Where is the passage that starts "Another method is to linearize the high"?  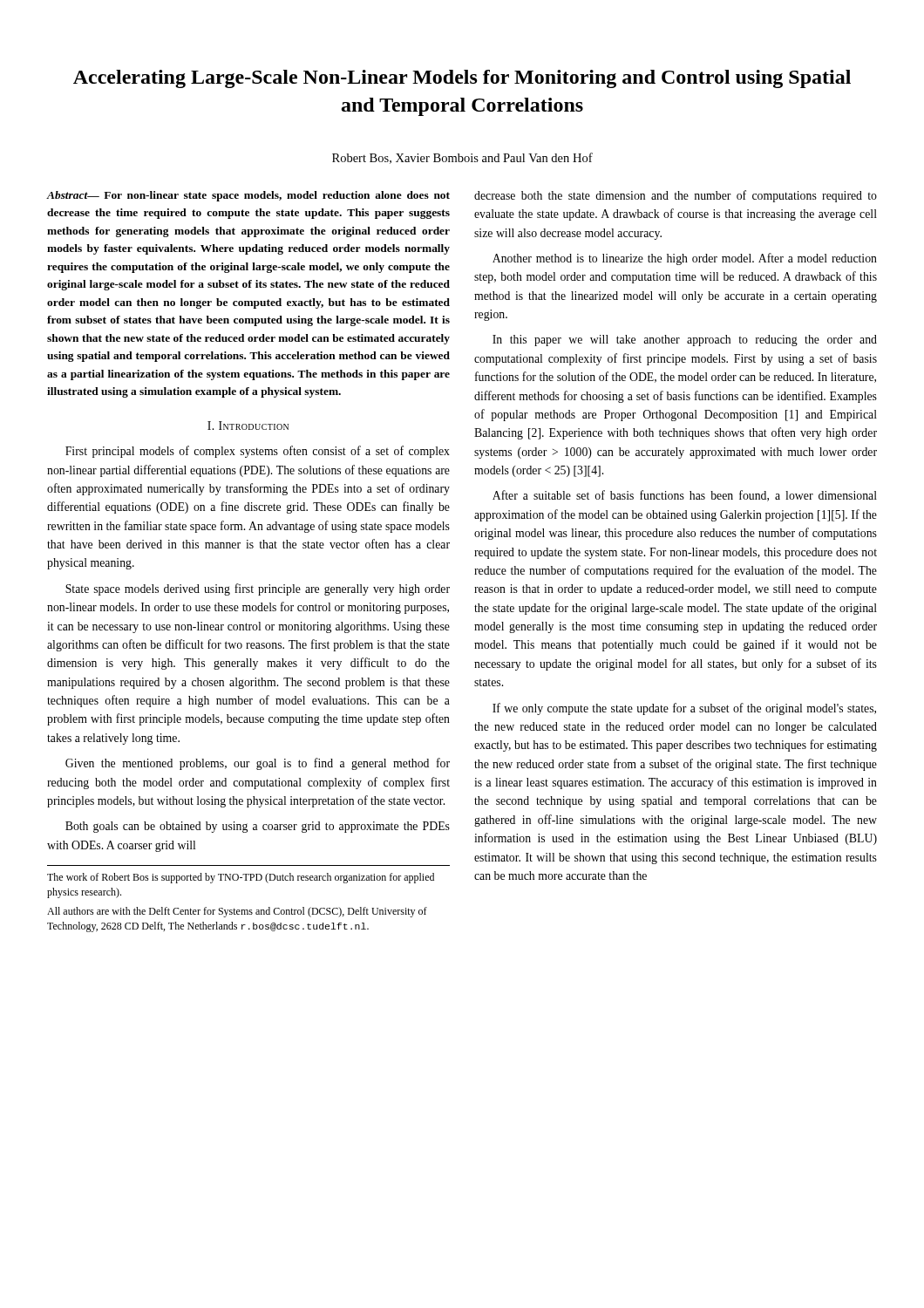[x=676, y=286]
